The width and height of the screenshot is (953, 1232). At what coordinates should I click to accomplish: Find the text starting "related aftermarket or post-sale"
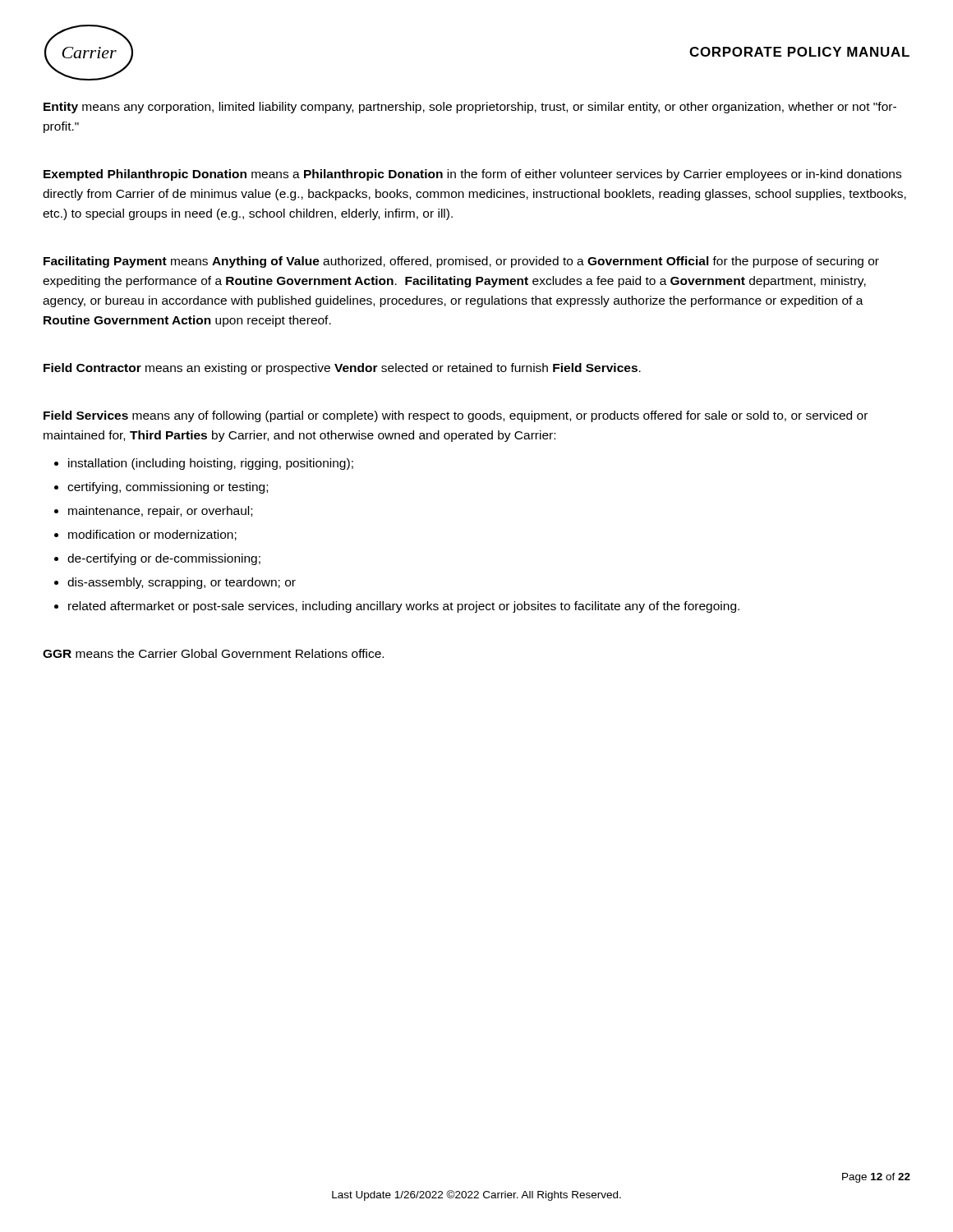coord(404,606)
